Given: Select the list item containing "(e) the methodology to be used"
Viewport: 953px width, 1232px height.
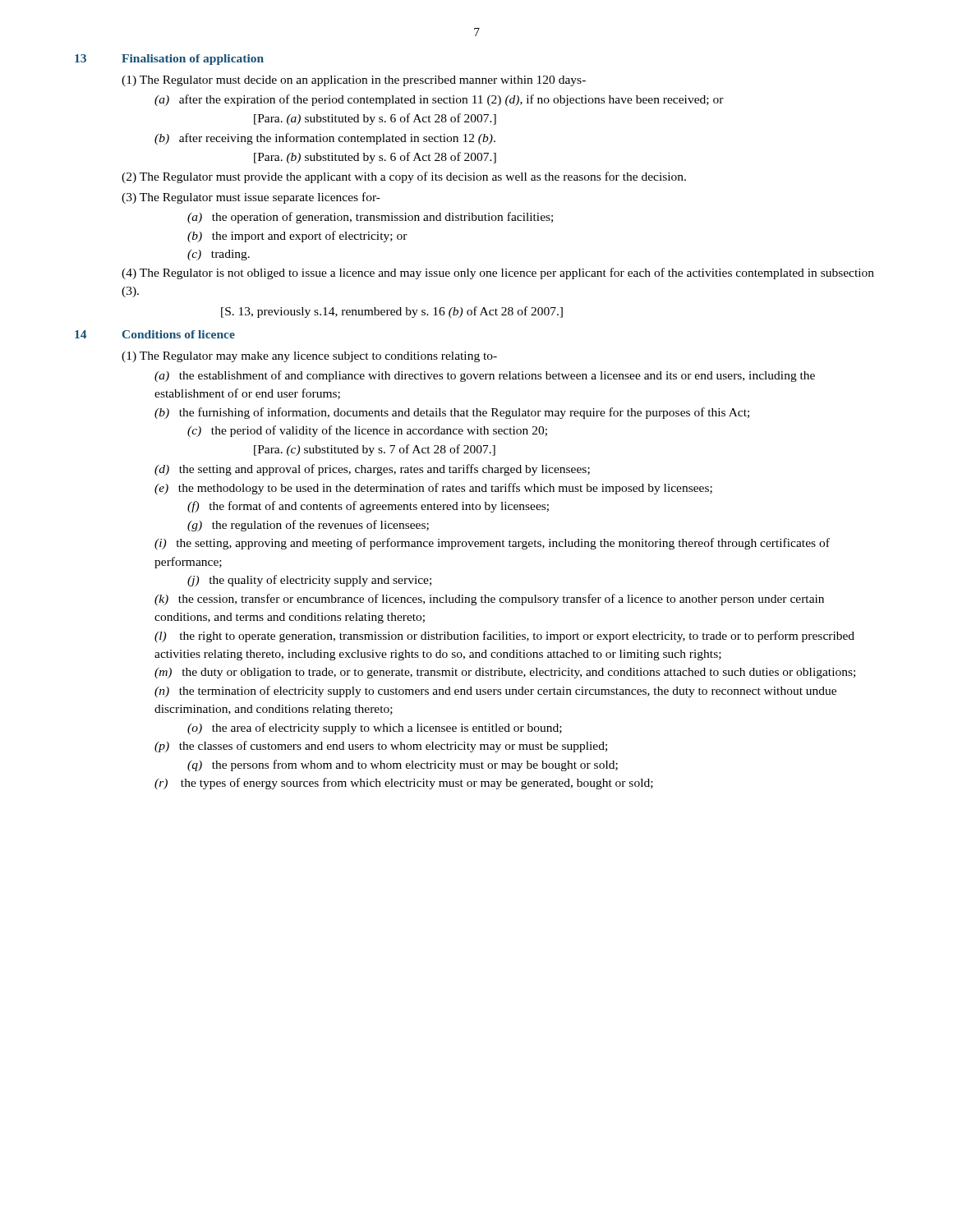Looking at the screenshot, I should pyautogui.click(x=434, y=487).
